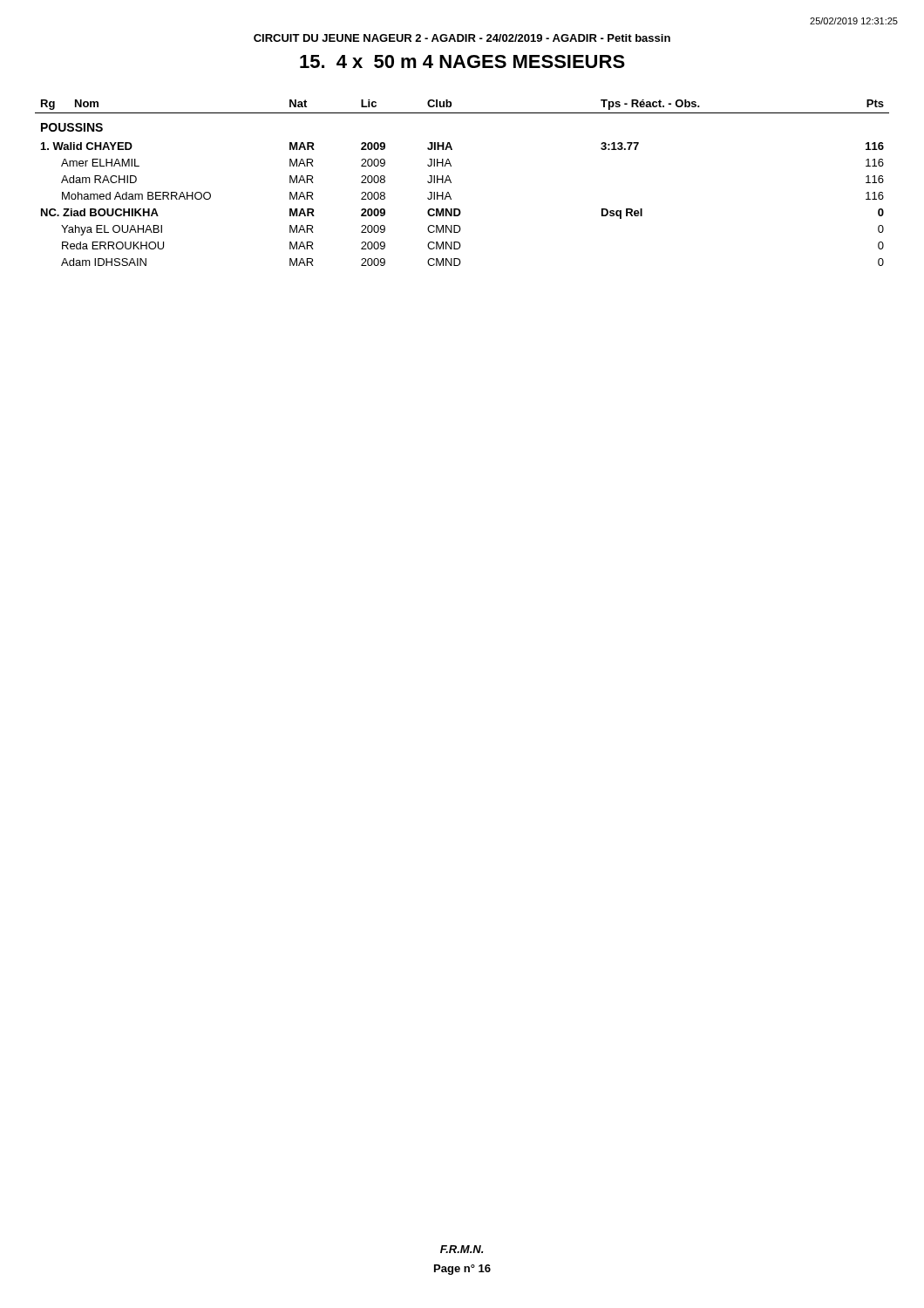The width and height of the screenshot is (924, 1308).
Task: Find the table
Action: (462, 182)
